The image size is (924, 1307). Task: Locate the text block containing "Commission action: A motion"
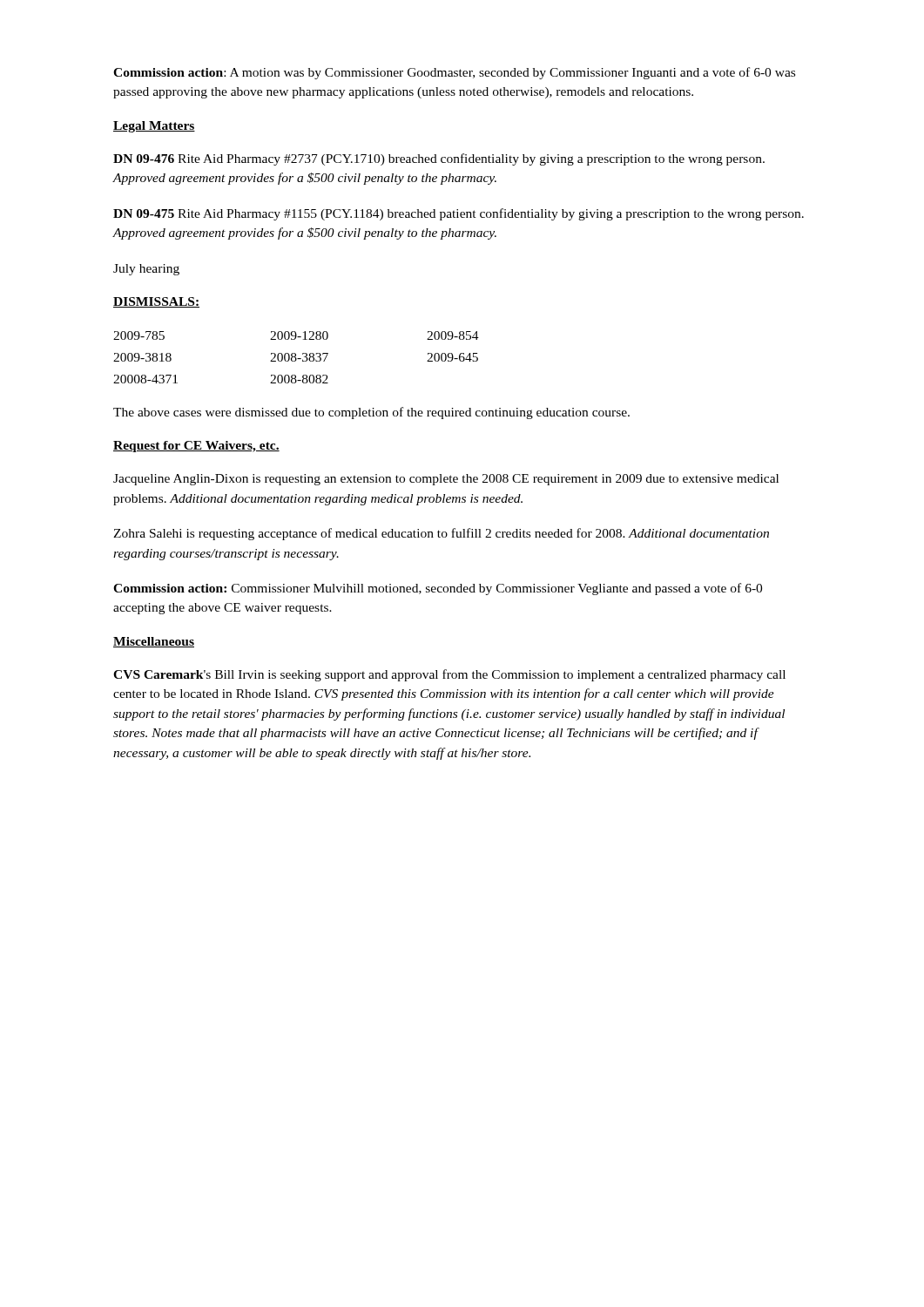tap(455, 82)
